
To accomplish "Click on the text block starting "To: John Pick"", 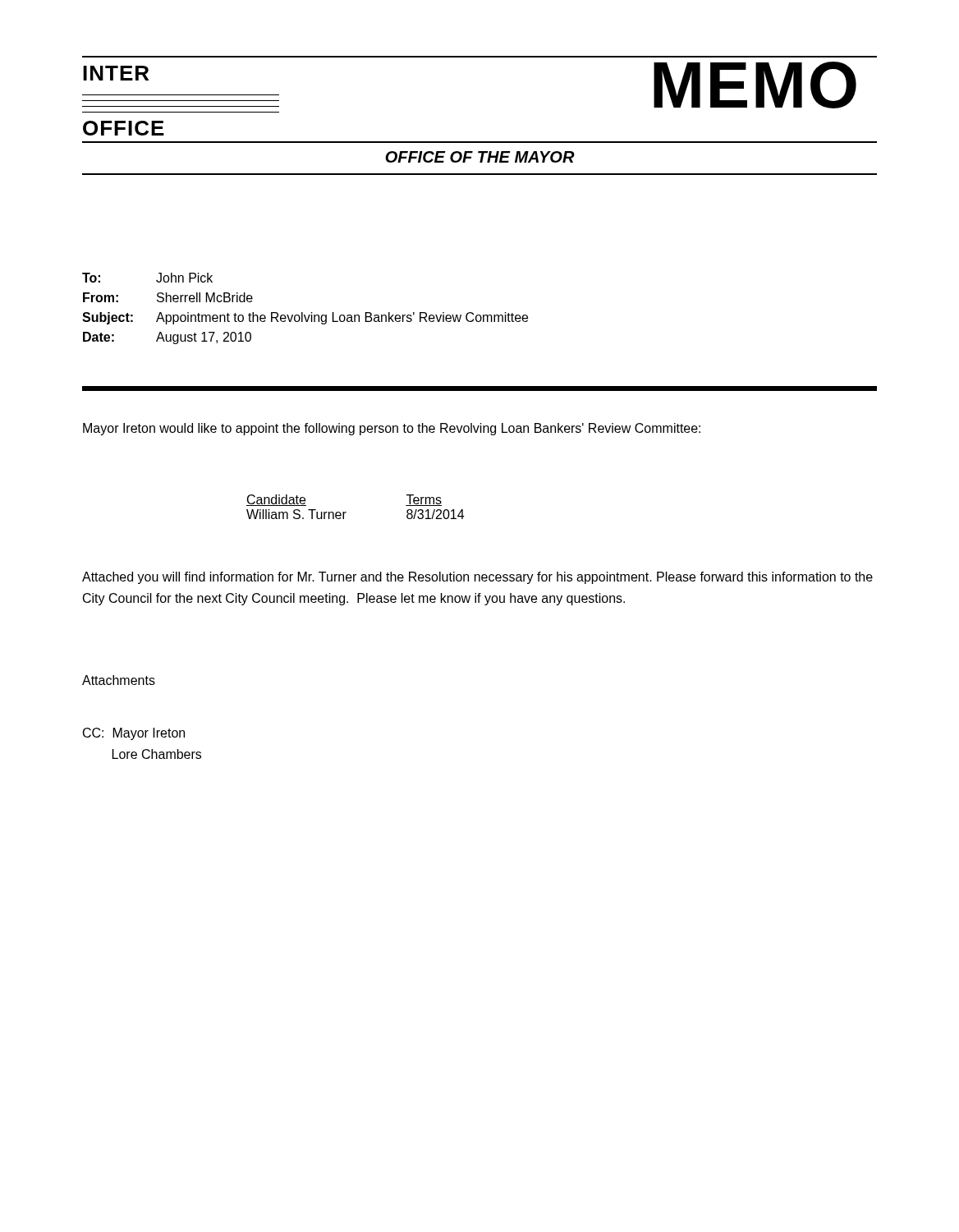I will pyautogui.click(x=148, y=278).
